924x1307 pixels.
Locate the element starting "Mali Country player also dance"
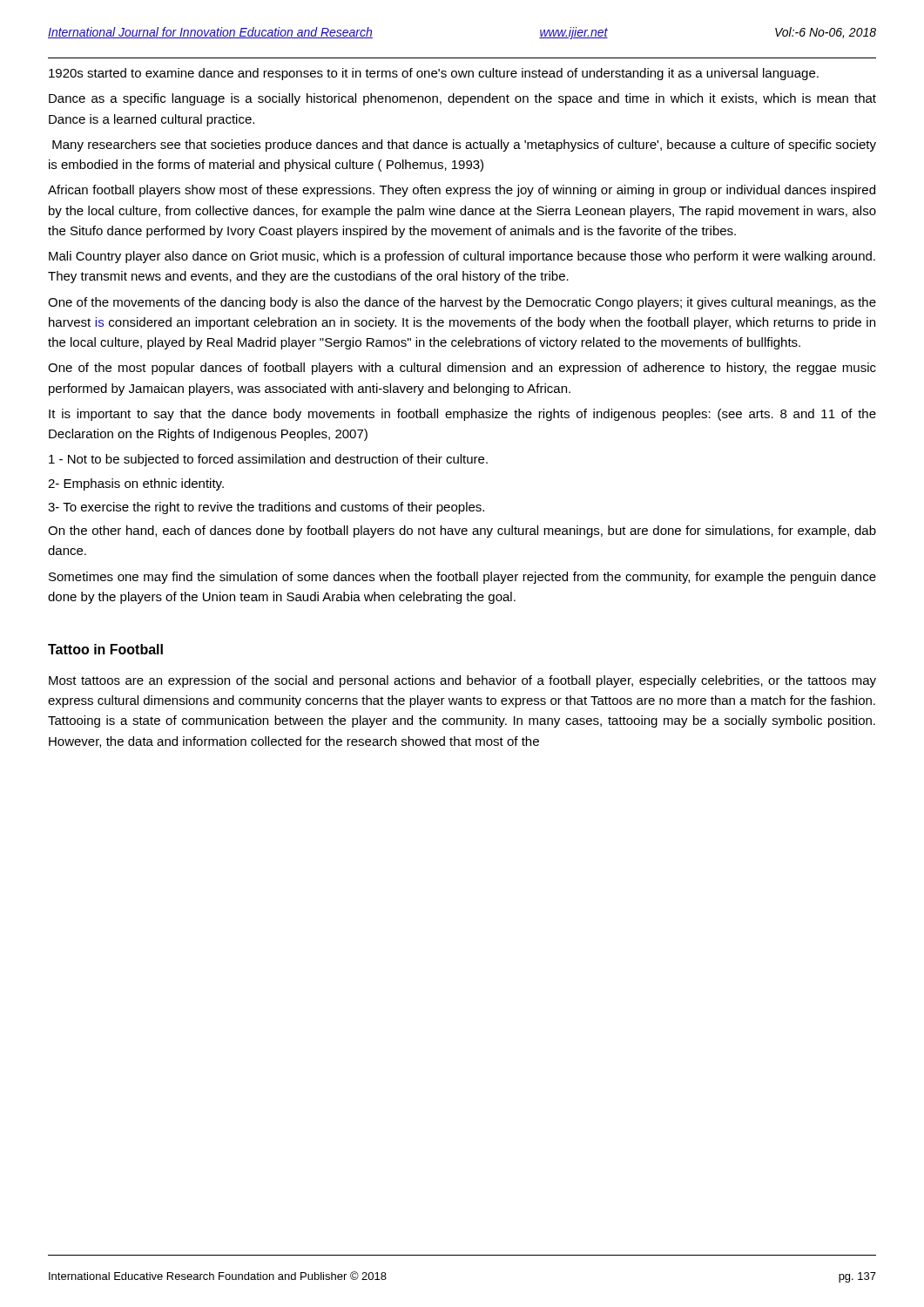[x=462, y=266]
